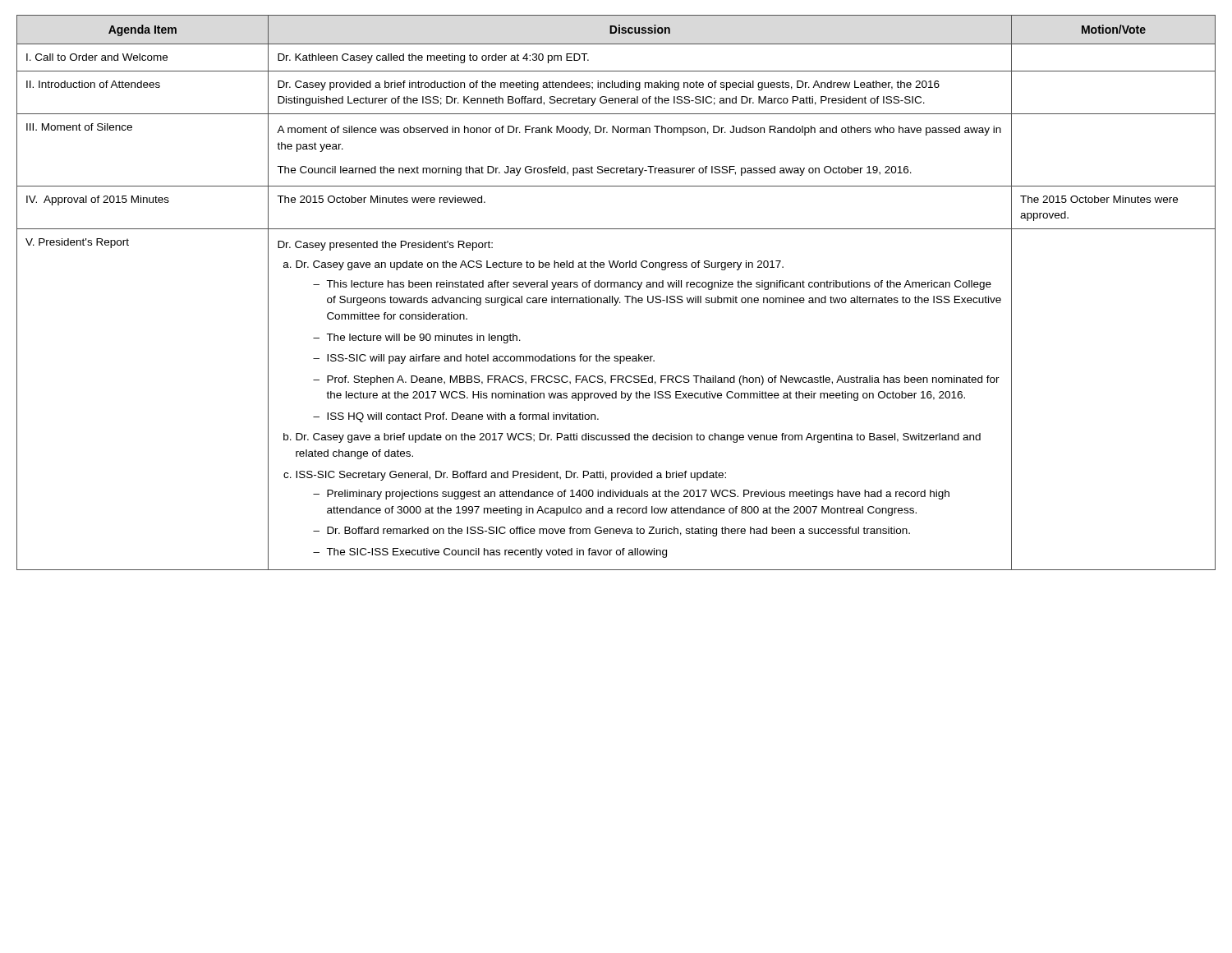Locate a table
This screenshot has width=1232, height=953.
point(616,293)
